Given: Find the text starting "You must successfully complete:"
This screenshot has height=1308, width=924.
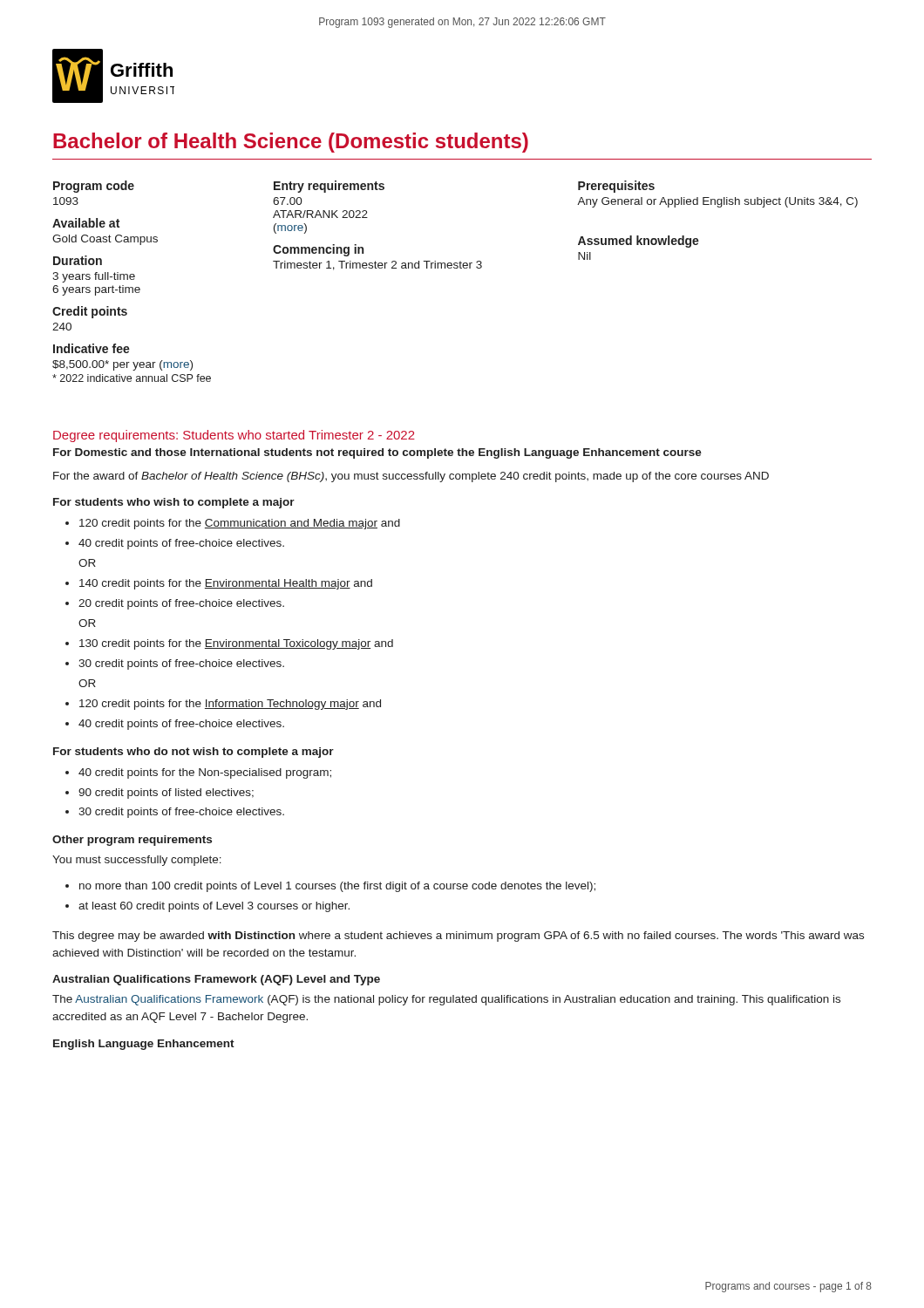Looking at the screenshot, I should pos(137,860).
